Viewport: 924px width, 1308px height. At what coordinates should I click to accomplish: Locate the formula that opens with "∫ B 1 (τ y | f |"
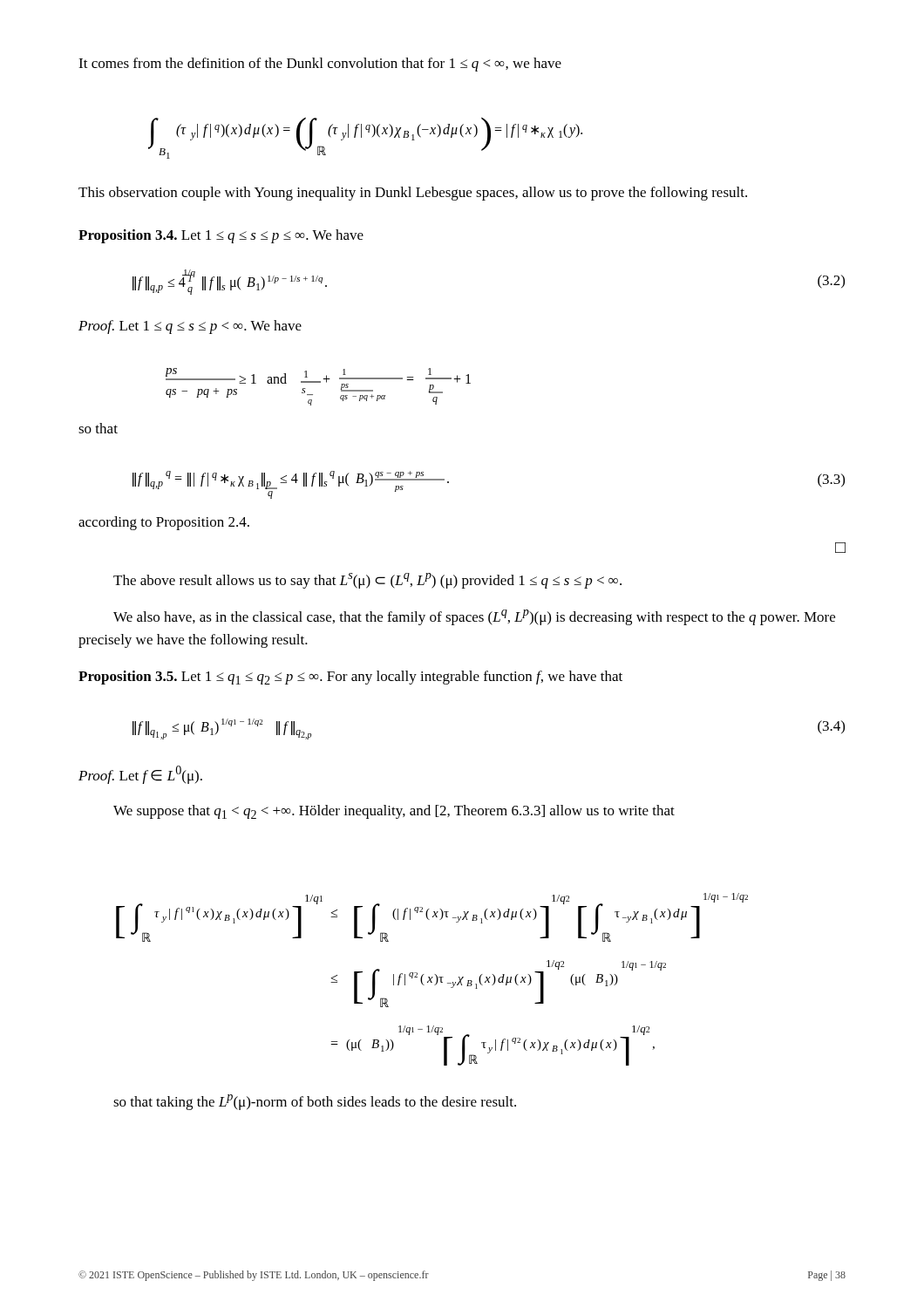[401, 128]
